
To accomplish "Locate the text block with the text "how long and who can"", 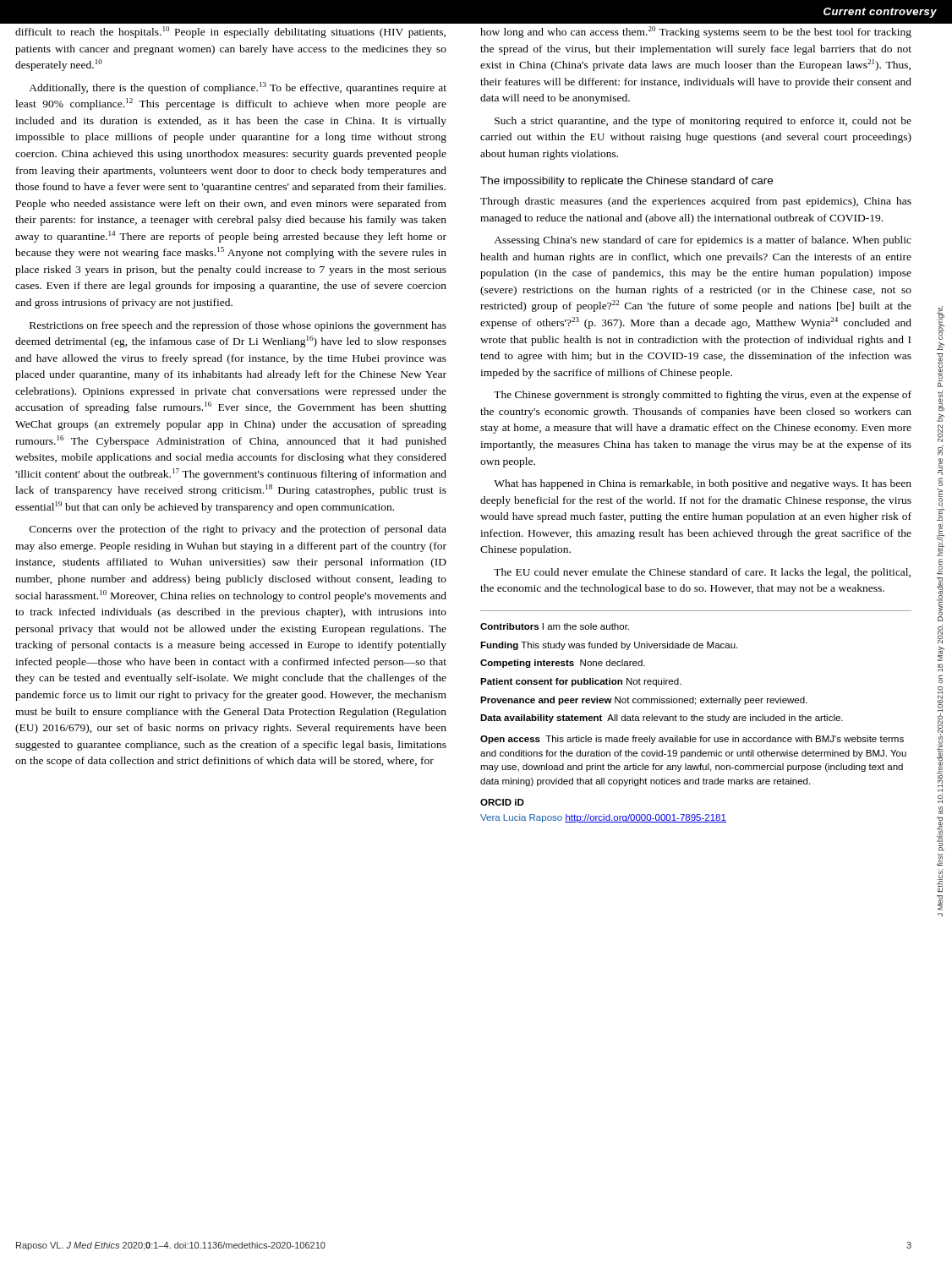I will click(x=696, y=65).
